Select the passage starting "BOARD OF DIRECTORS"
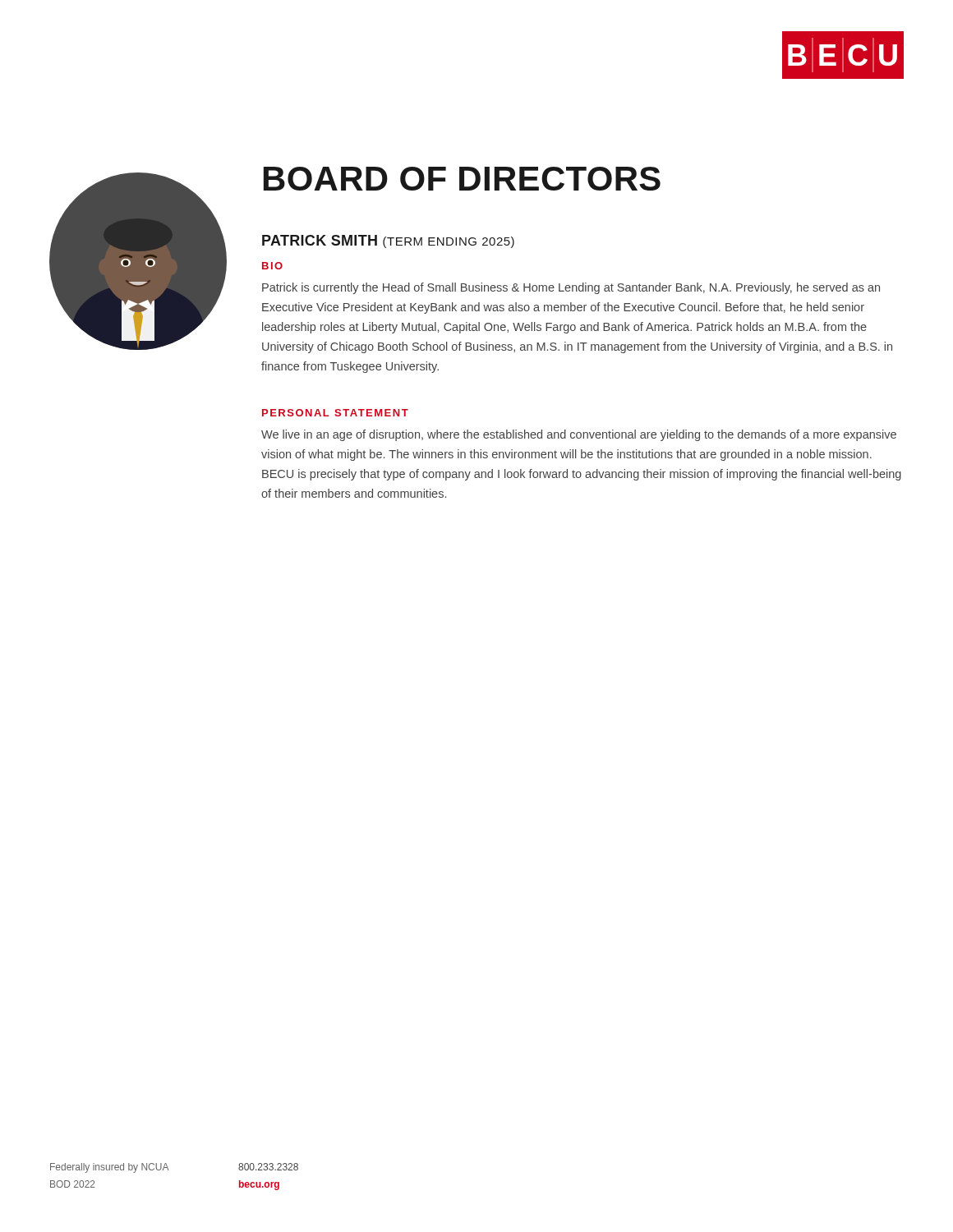Image resolution: width=953 pixels, height=1232 pixels. point(462,179)
